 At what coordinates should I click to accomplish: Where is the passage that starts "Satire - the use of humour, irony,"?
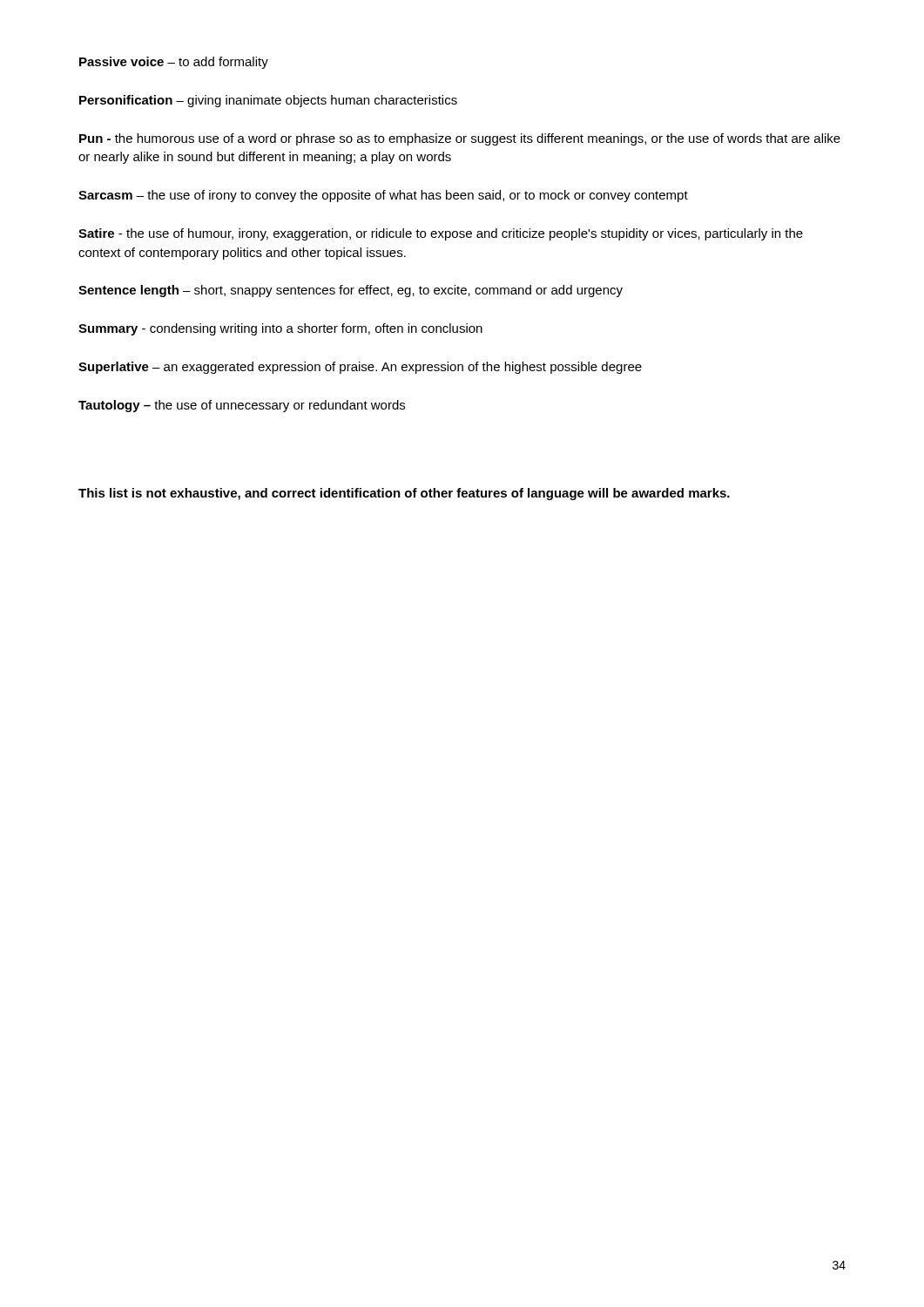pos(441,242)
